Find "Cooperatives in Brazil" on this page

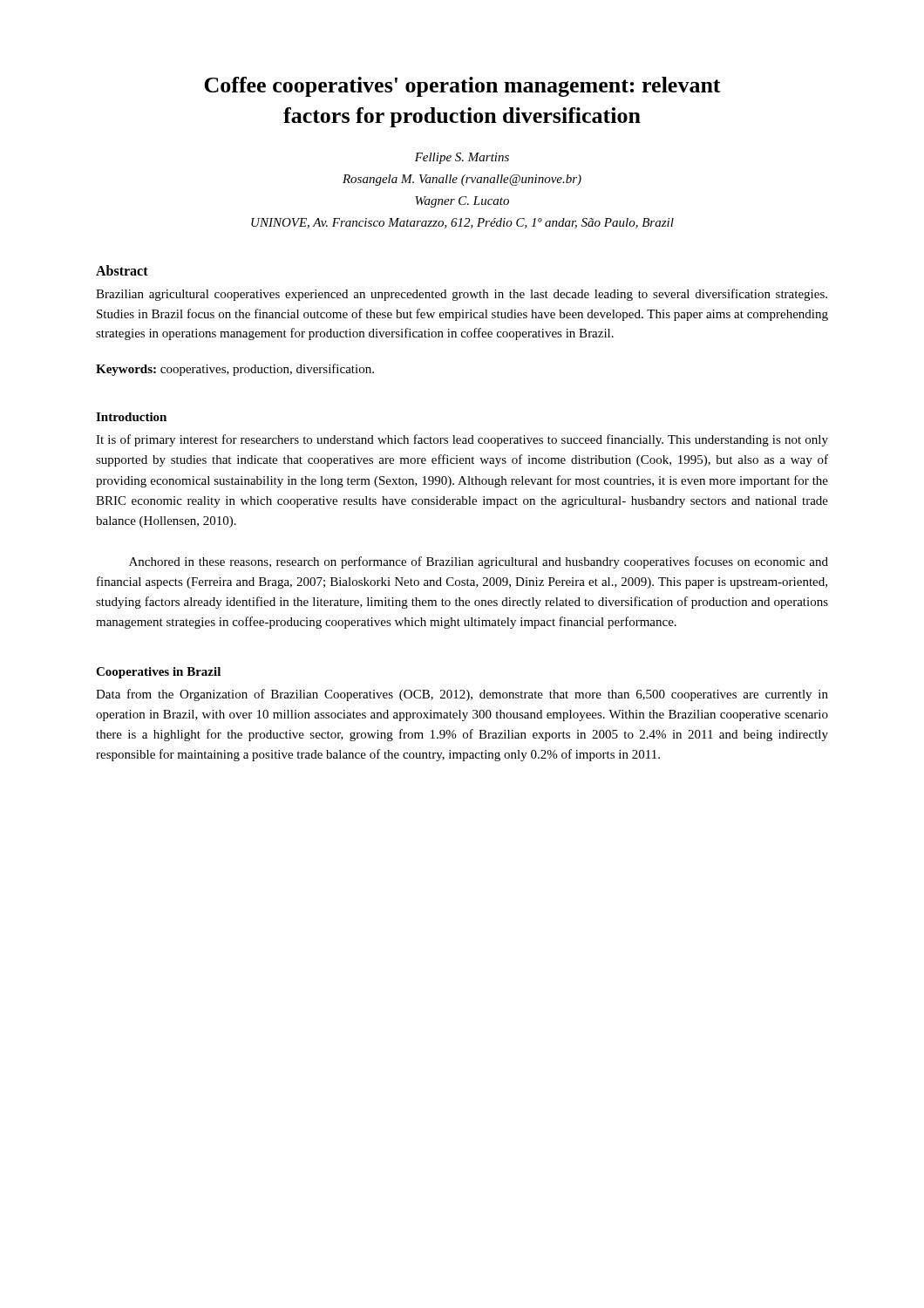click(158, 671)
